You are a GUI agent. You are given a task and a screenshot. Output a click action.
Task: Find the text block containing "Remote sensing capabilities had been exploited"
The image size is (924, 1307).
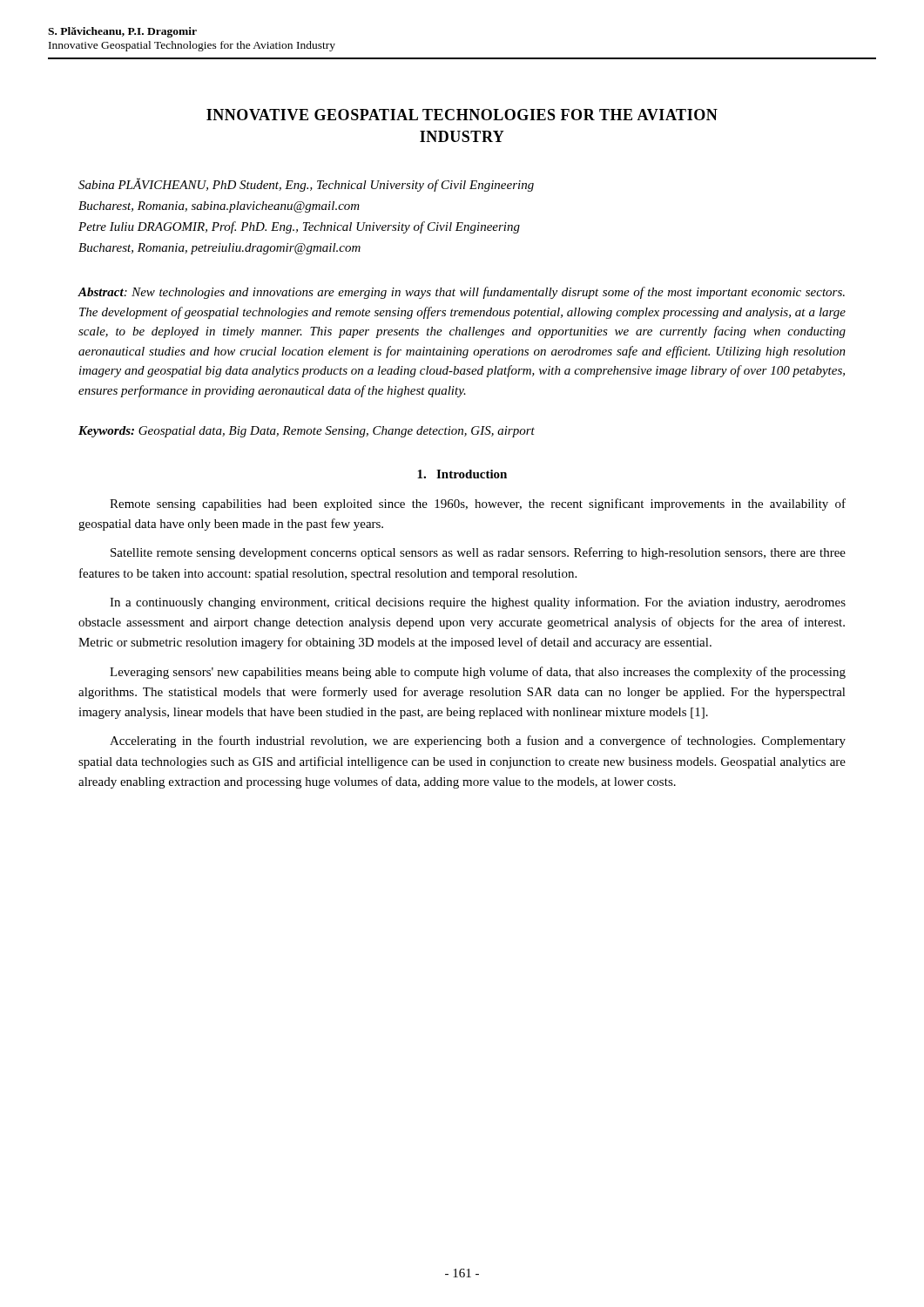coord(462,514)
